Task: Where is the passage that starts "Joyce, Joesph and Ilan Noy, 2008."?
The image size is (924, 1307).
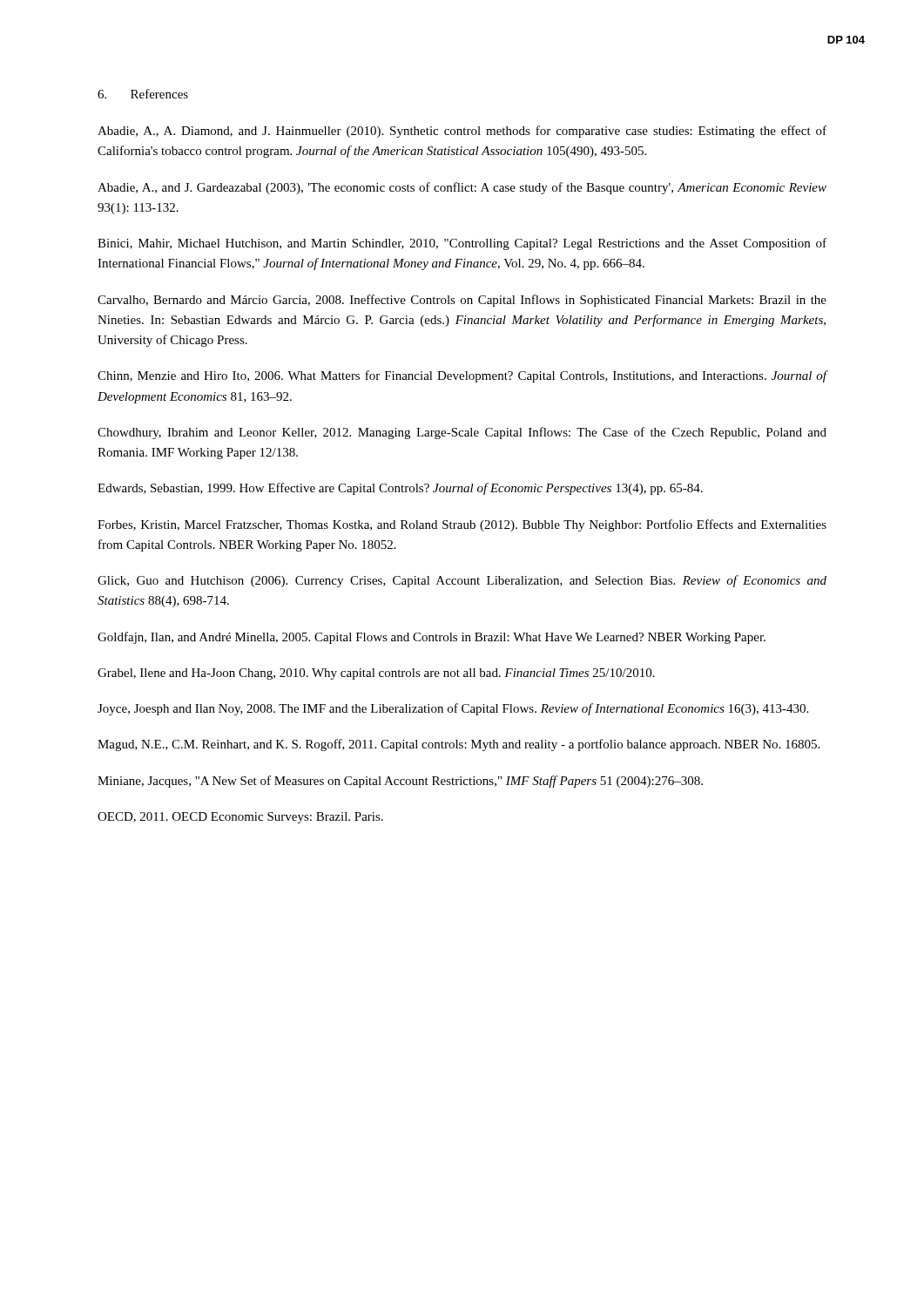Action: pos(453,708)
